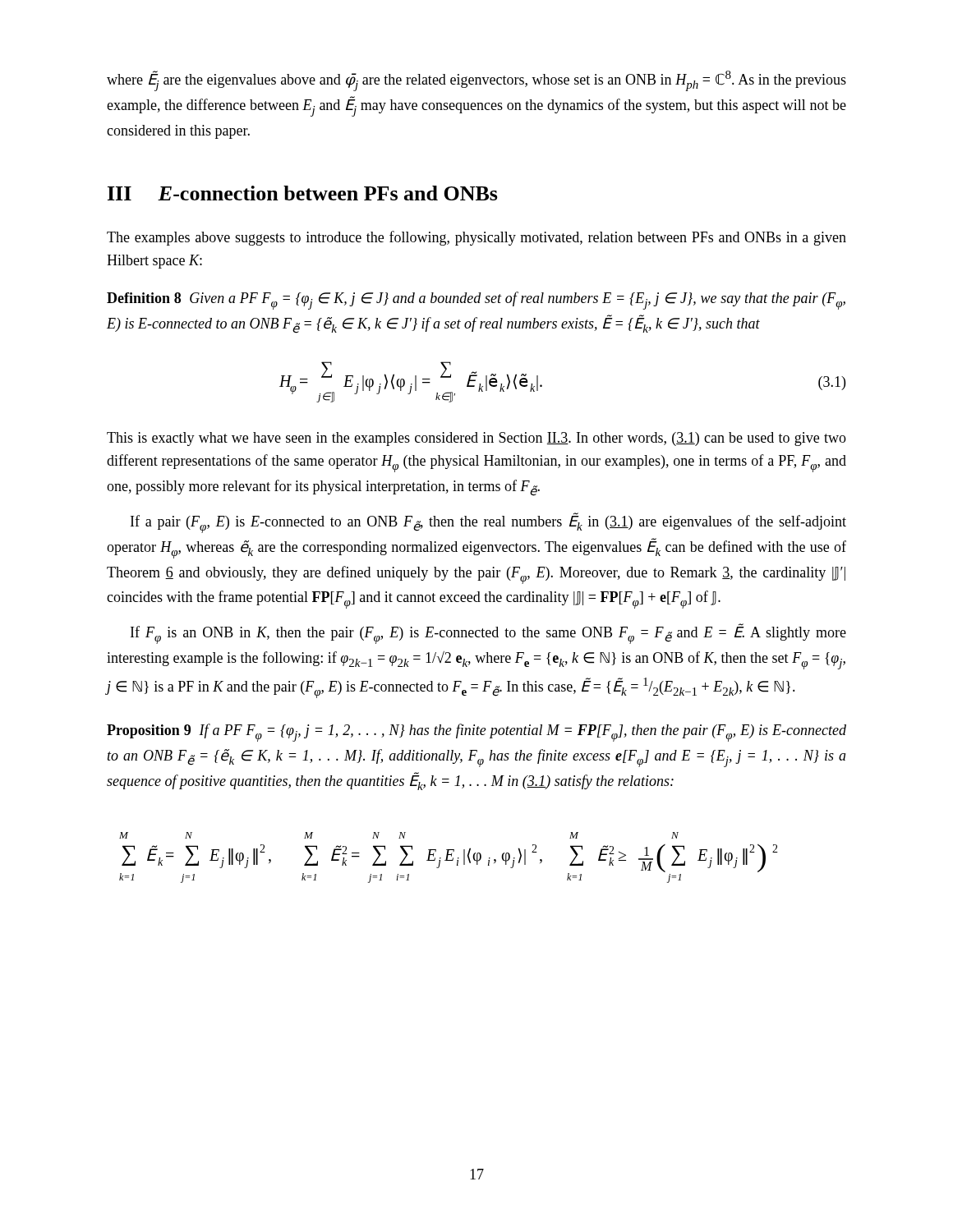
Task: Point to the text block starting "III E-connection between PFs and ONBs"
Action: [302, 193]
